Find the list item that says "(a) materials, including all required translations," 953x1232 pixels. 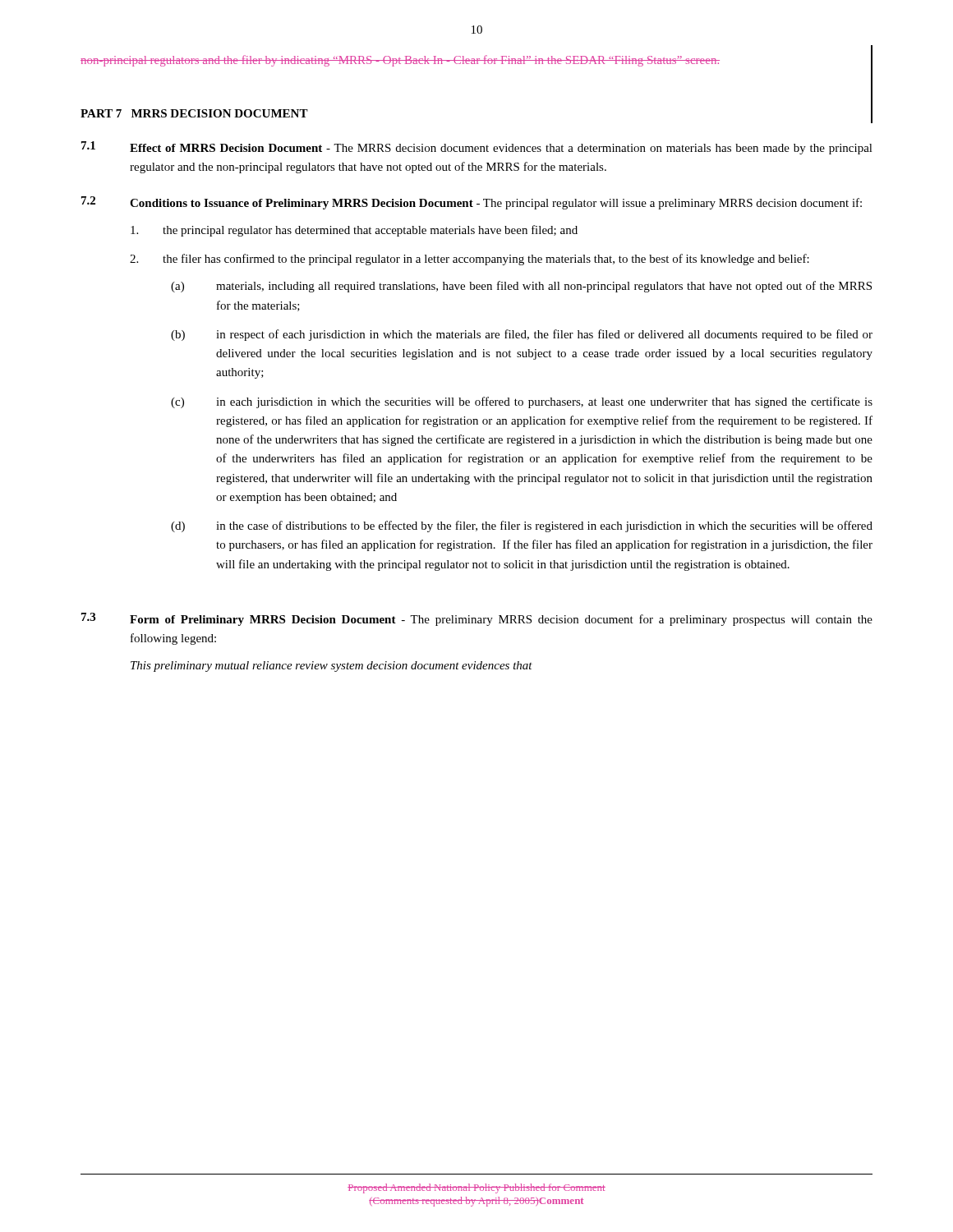(x=518, y=296)
